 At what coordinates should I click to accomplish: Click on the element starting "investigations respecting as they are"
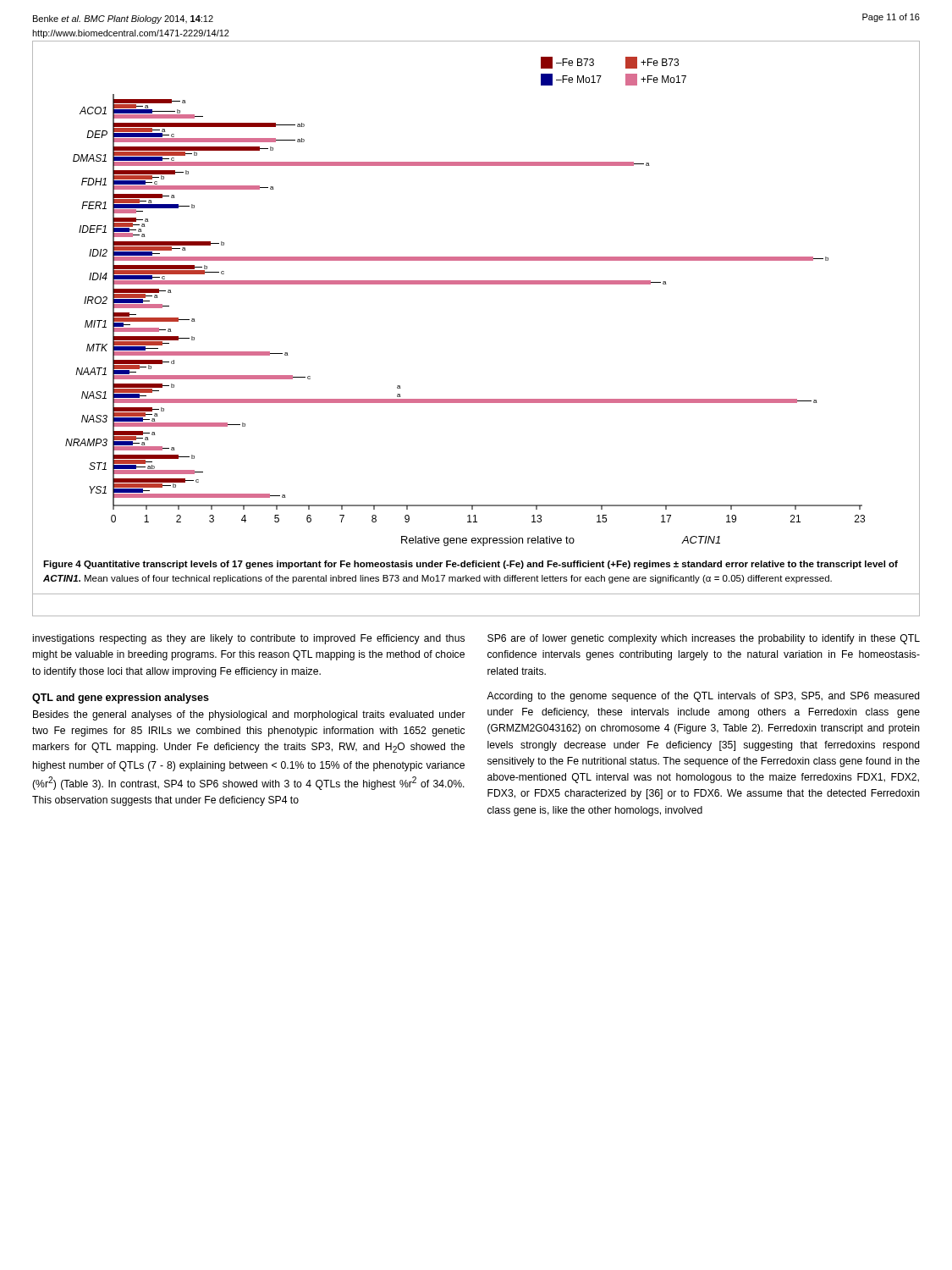[x=249, y=655]
